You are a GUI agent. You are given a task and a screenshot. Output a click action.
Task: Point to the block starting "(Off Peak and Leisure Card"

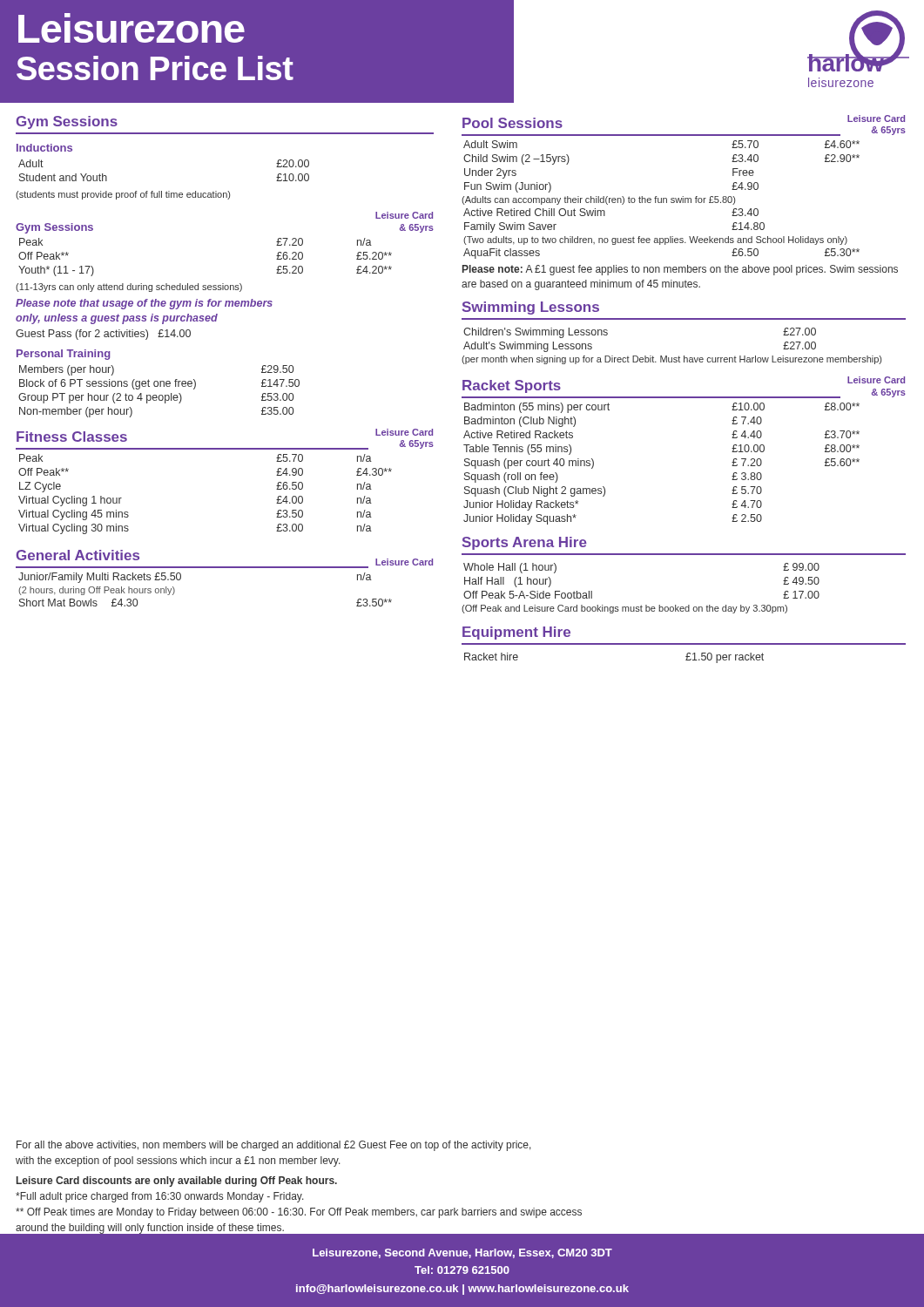(625, 608)
